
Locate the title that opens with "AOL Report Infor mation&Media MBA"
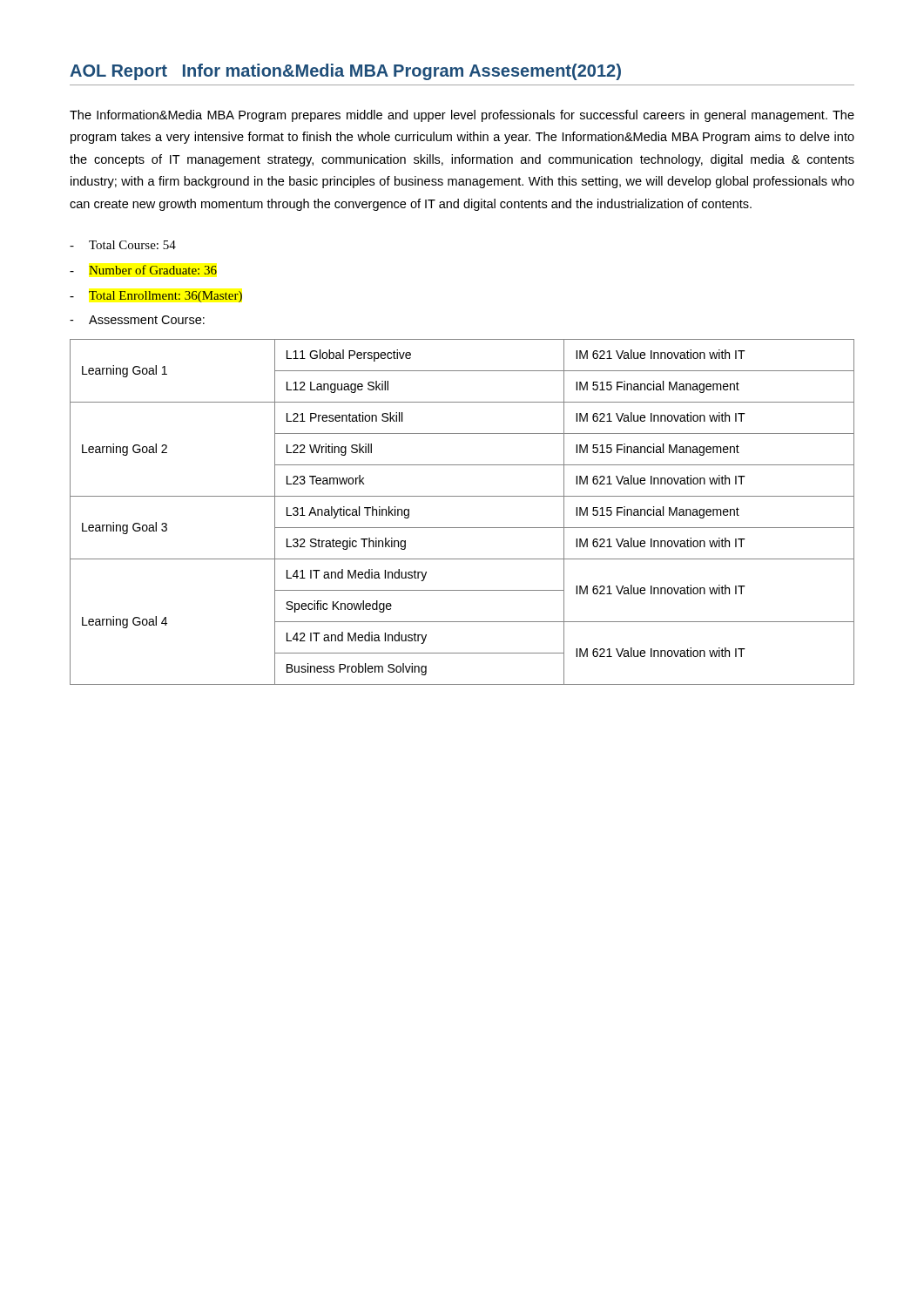(x=346, y=71)
